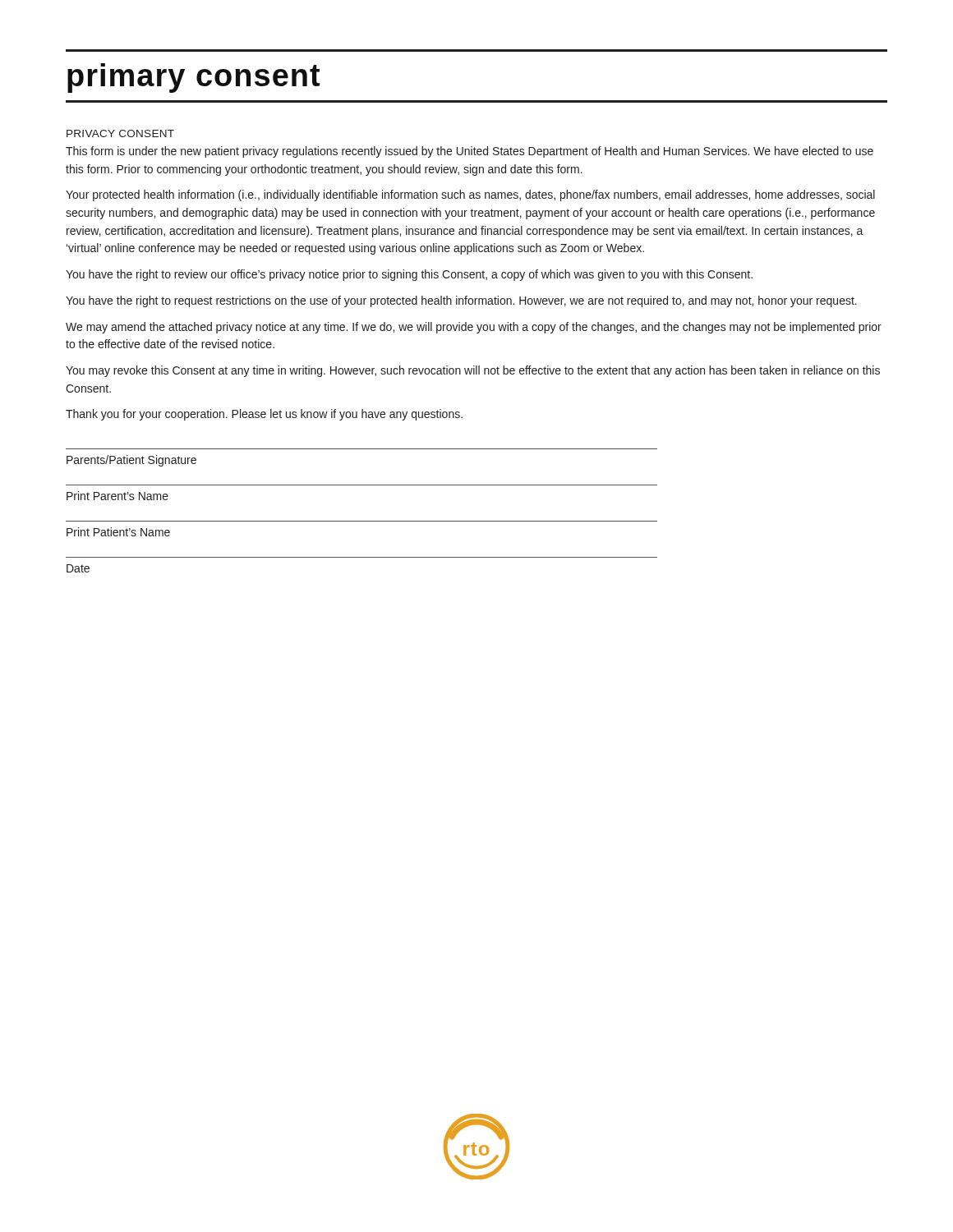The width and height of the screenshot is (953, 1232).
Task: Click on the element starting "primary consent"
Action: (x=193, y=78)
